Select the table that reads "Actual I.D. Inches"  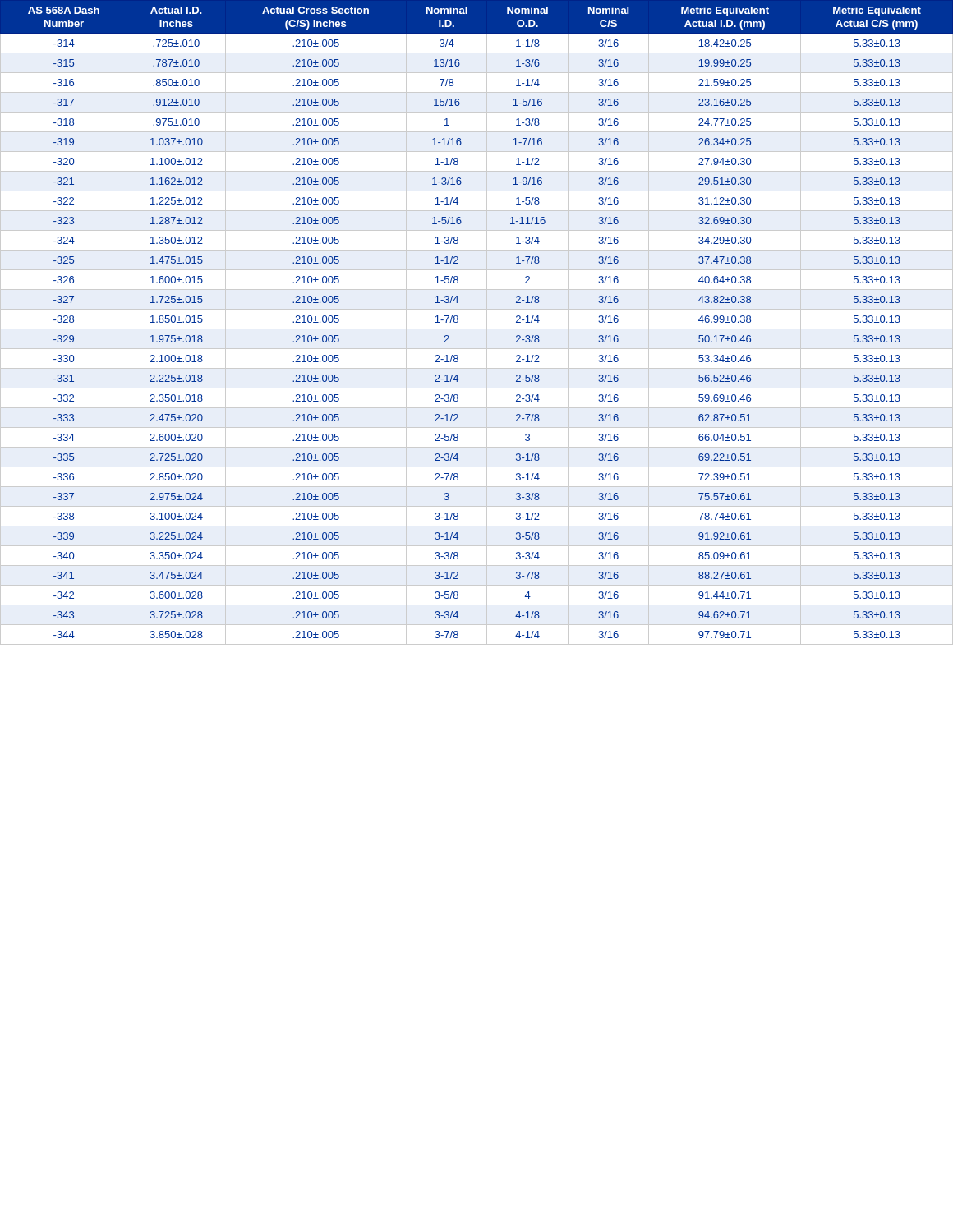point(476,322)
